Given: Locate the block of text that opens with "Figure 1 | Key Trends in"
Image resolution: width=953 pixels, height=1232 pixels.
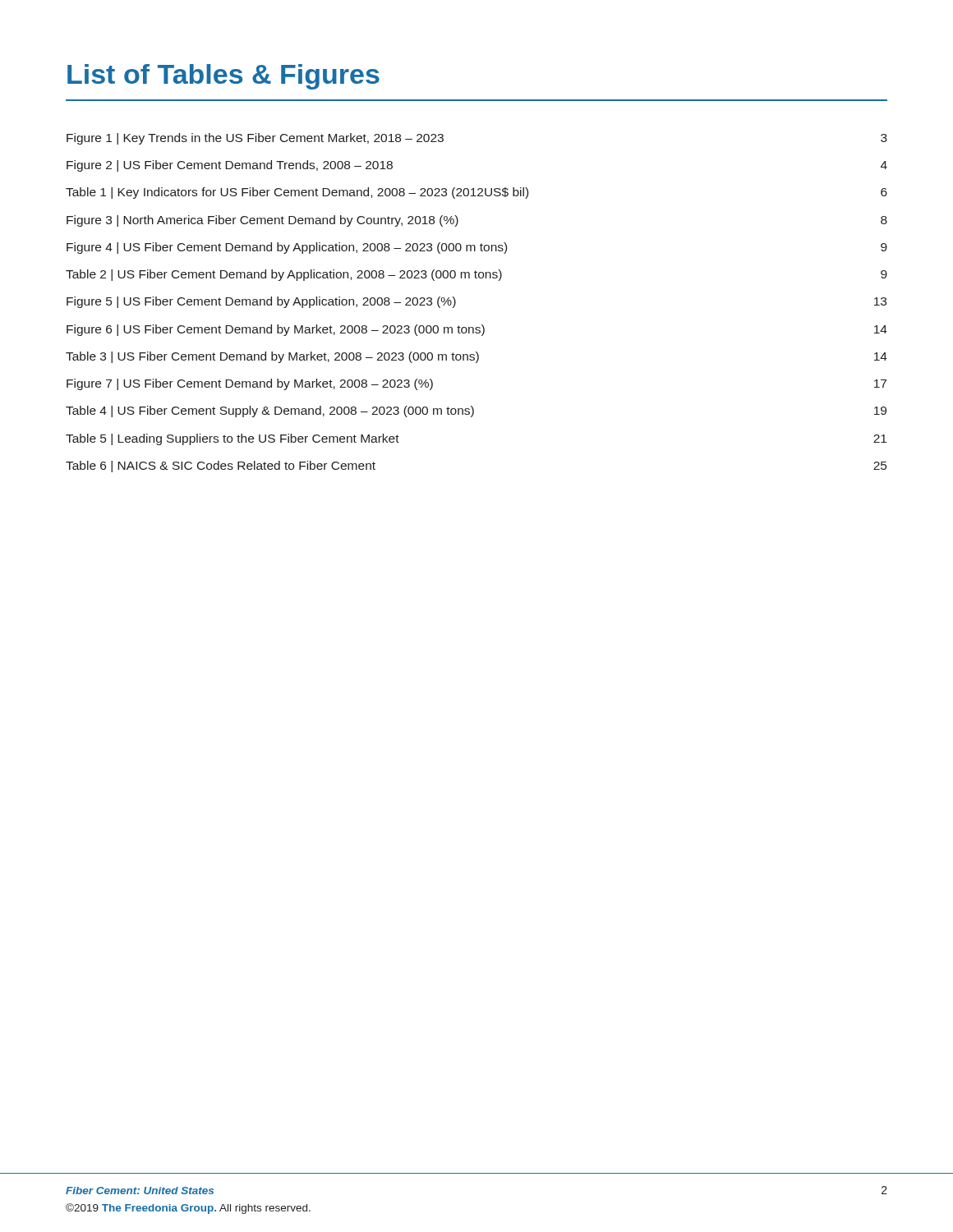Looking at the screenshot, I should (255, 138).
